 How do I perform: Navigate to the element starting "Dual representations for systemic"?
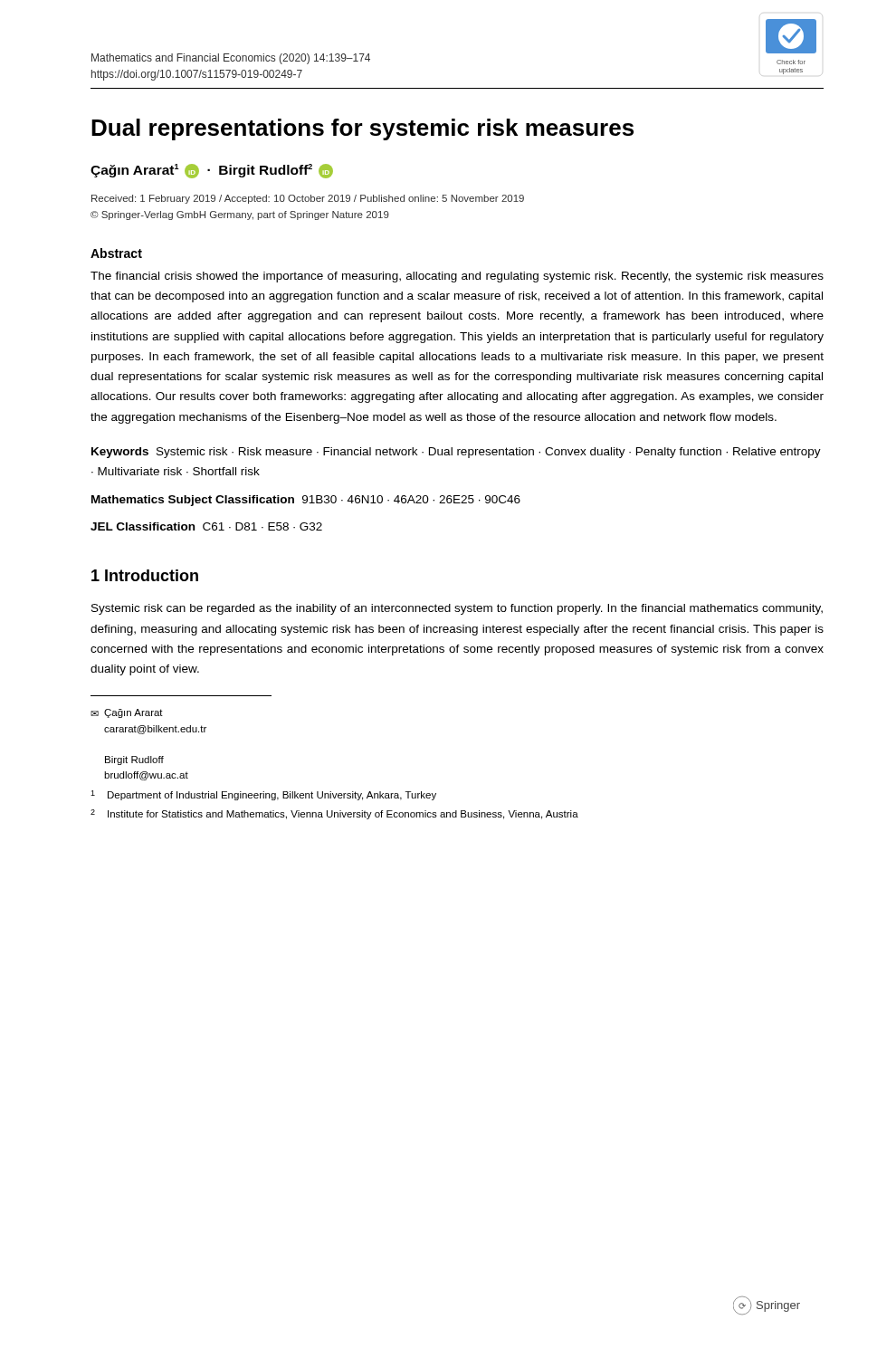click(x=363, y=128)
